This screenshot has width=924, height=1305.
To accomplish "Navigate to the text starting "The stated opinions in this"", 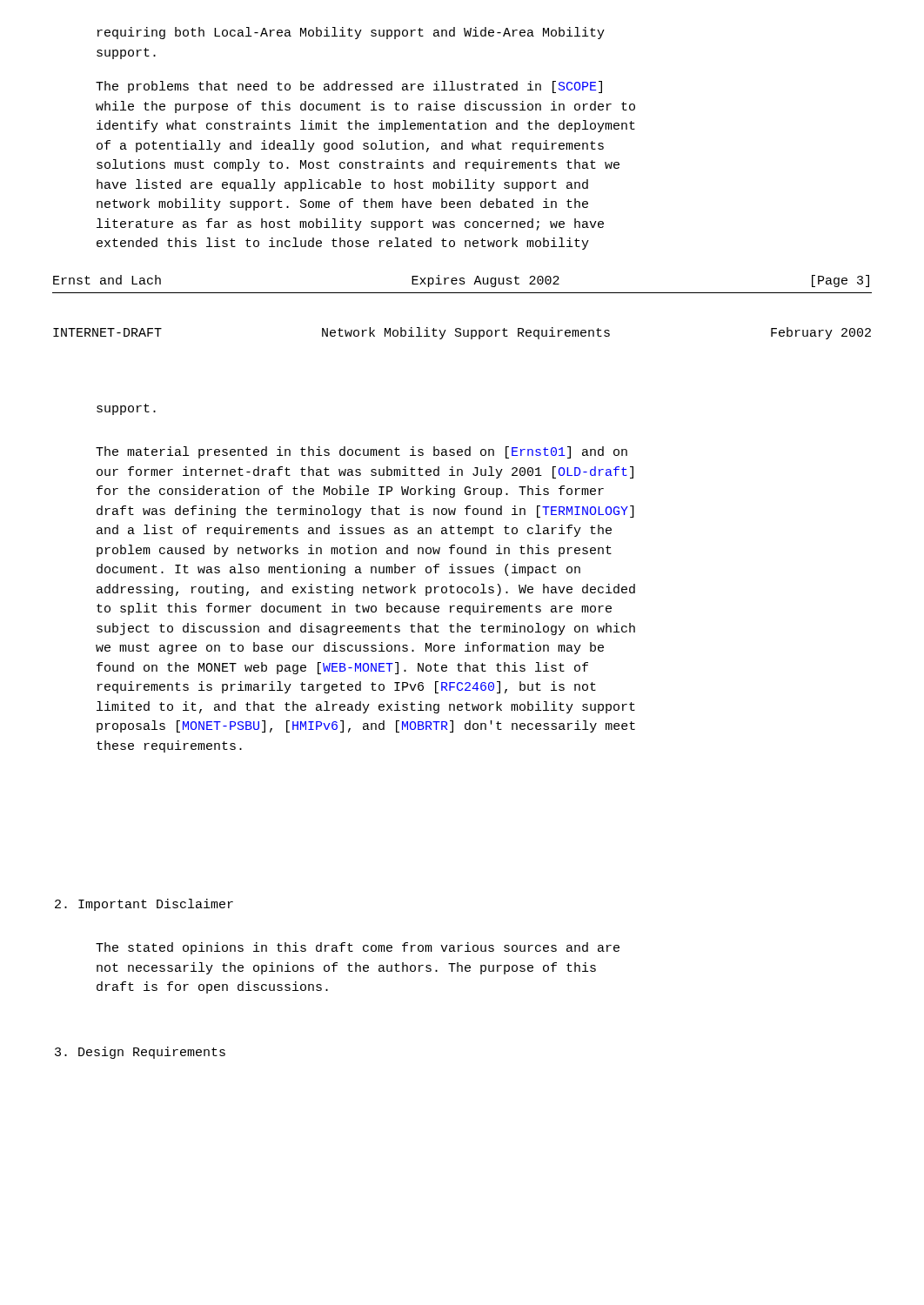I will pos(358,968).
